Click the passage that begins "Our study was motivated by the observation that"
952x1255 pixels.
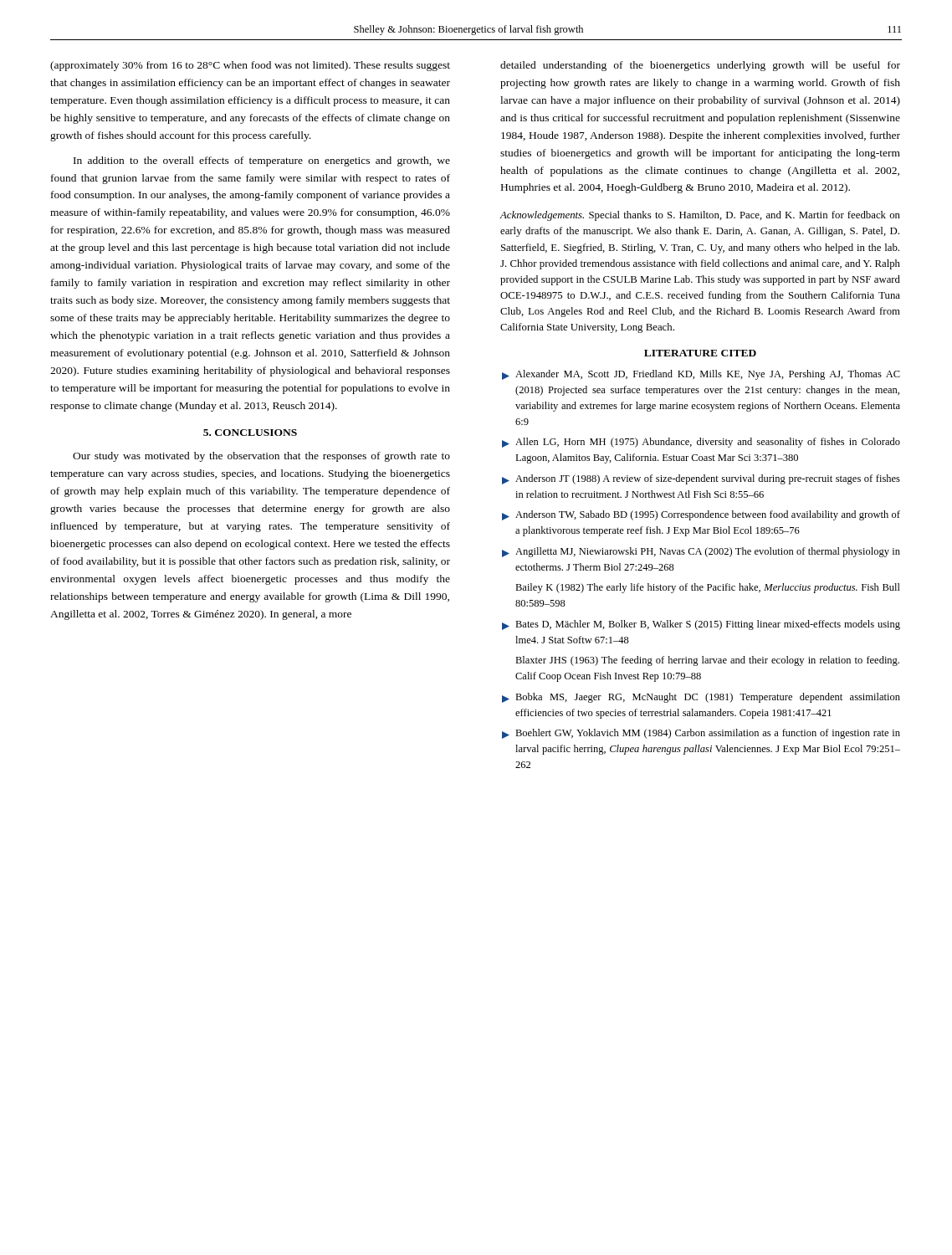(x=250, y=536)
